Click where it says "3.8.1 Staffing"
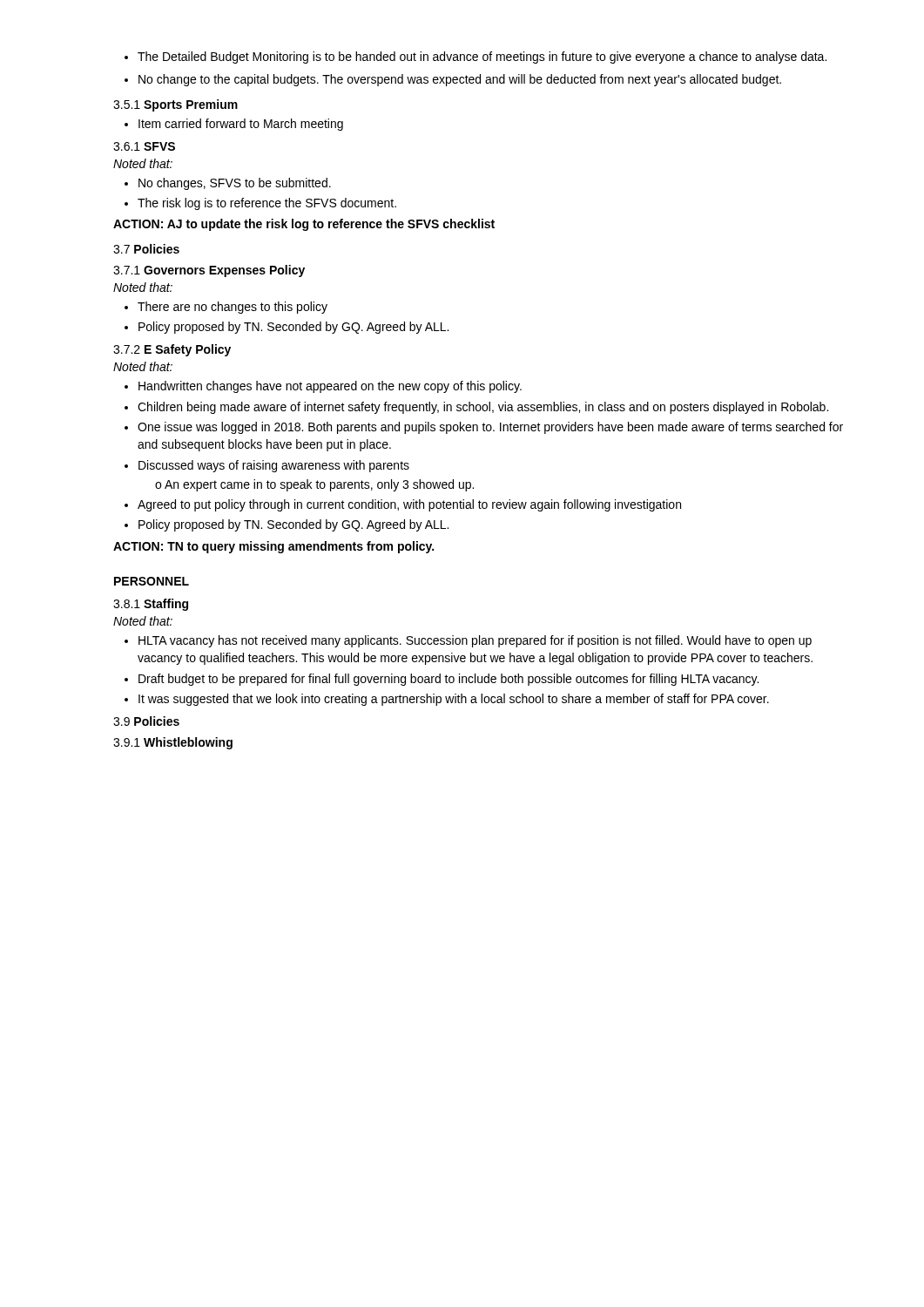Image resolution: width=924 pixels, height=1307 pixels. click(151, 605)
